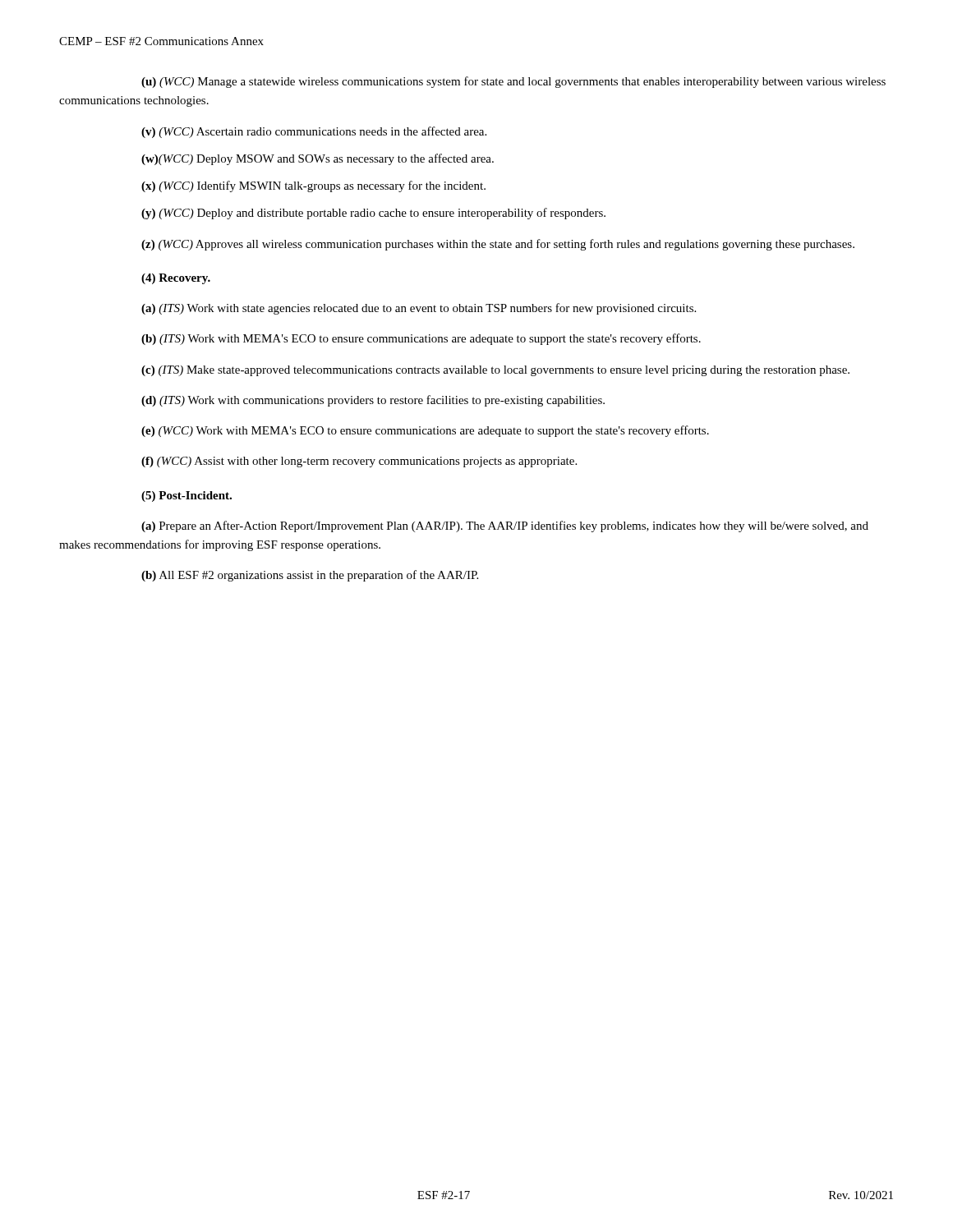Click on the section header with the text "(5) Post-Incident."
The image size is (953, 1232).
click(x=187, y=495)
